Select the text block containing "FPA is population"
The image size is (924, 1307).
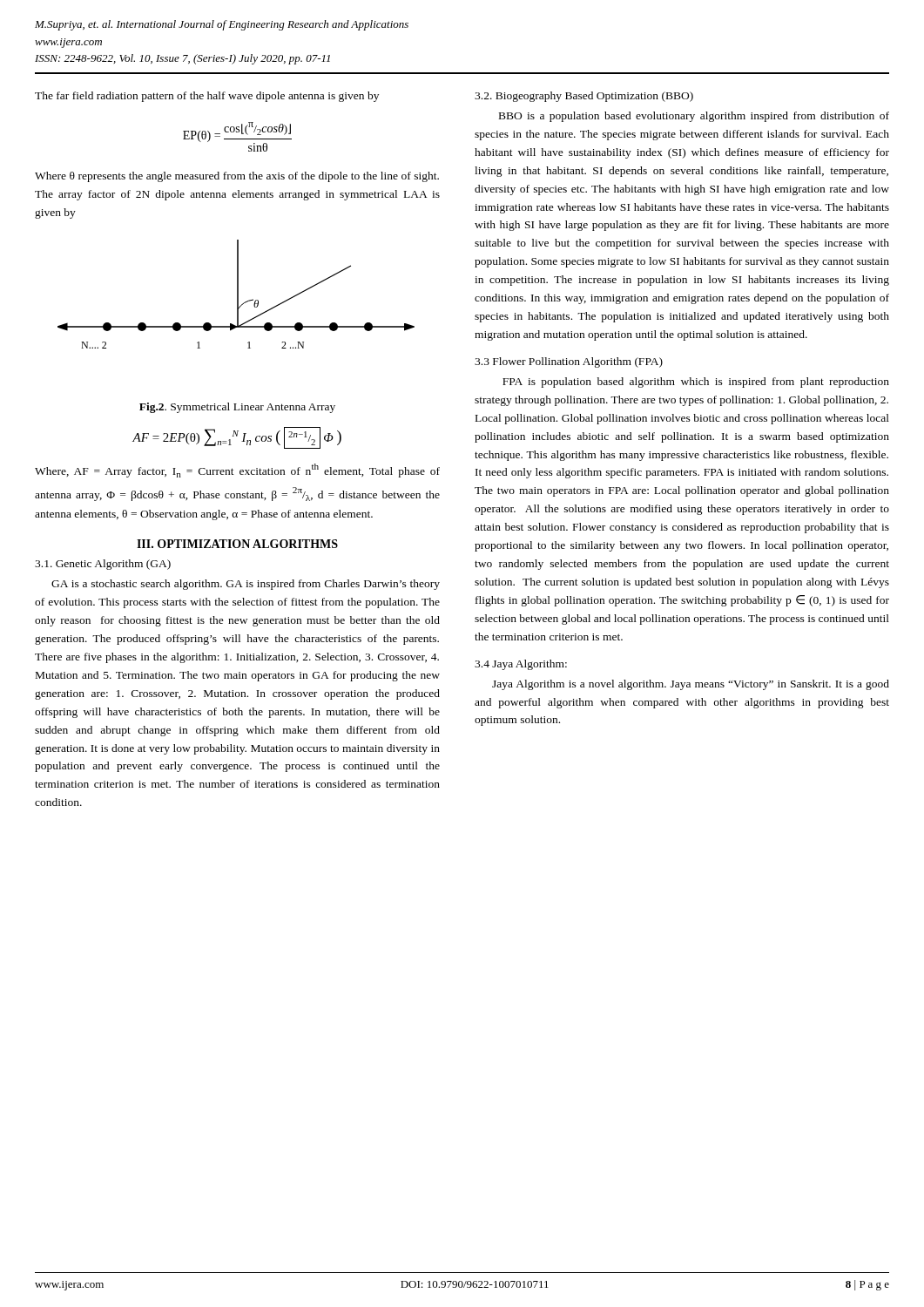(682, 509)
